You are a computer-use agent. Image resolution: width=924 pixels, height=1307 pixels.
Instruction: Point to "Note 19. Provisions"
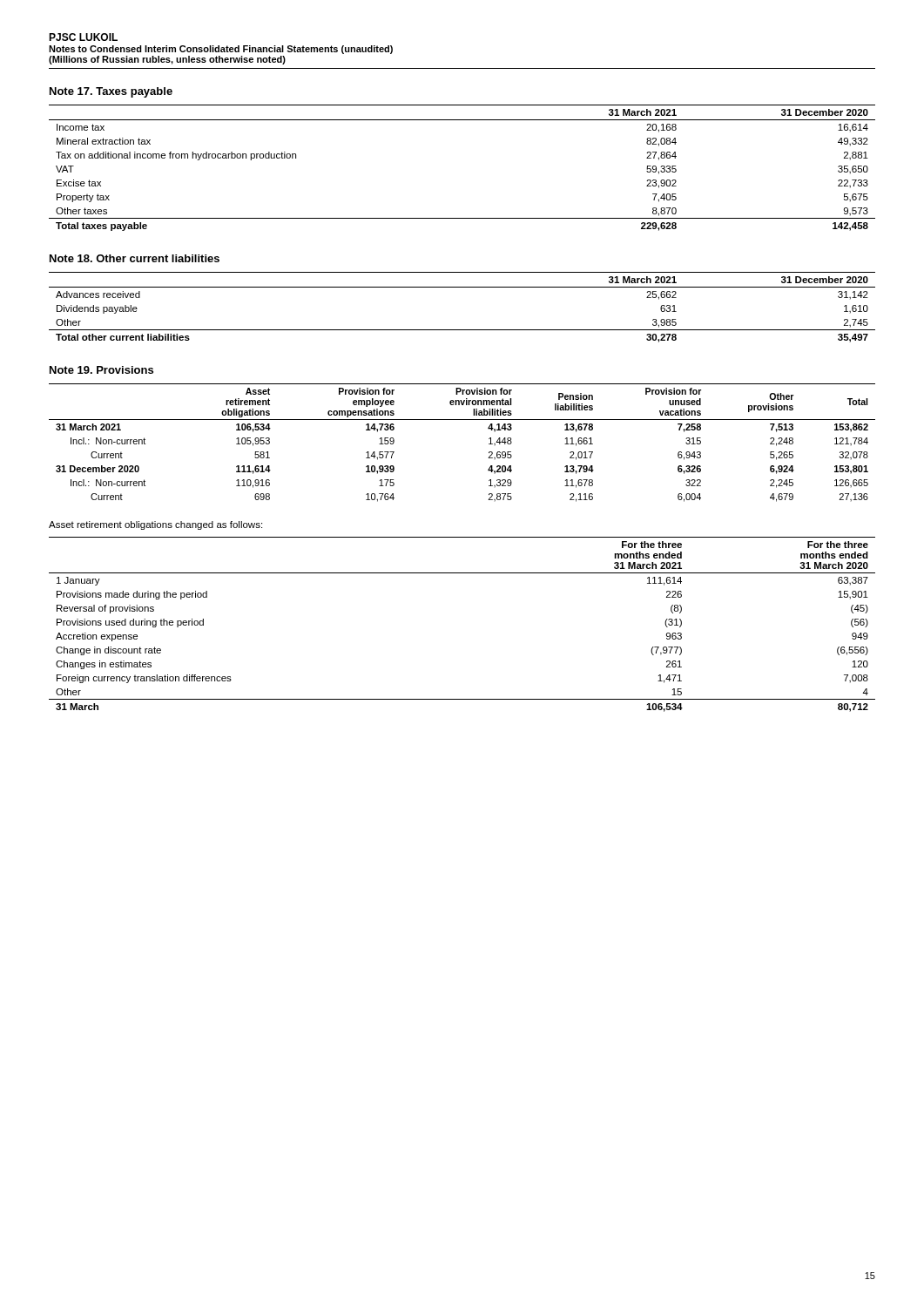click(101, 370)
